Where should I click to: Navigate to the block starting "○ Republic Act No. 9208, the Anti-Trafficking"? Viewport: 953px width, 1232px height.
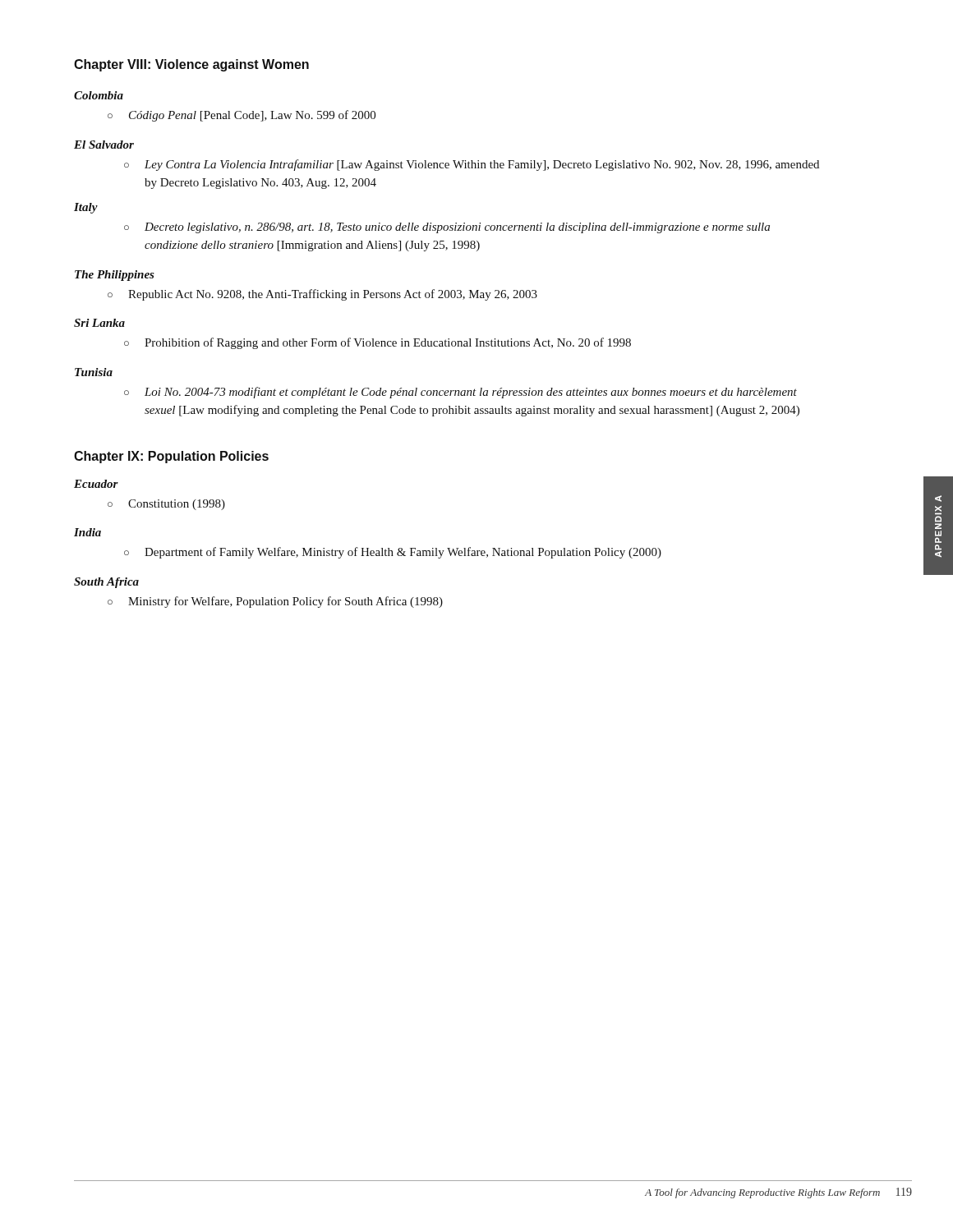click(464, 294)
